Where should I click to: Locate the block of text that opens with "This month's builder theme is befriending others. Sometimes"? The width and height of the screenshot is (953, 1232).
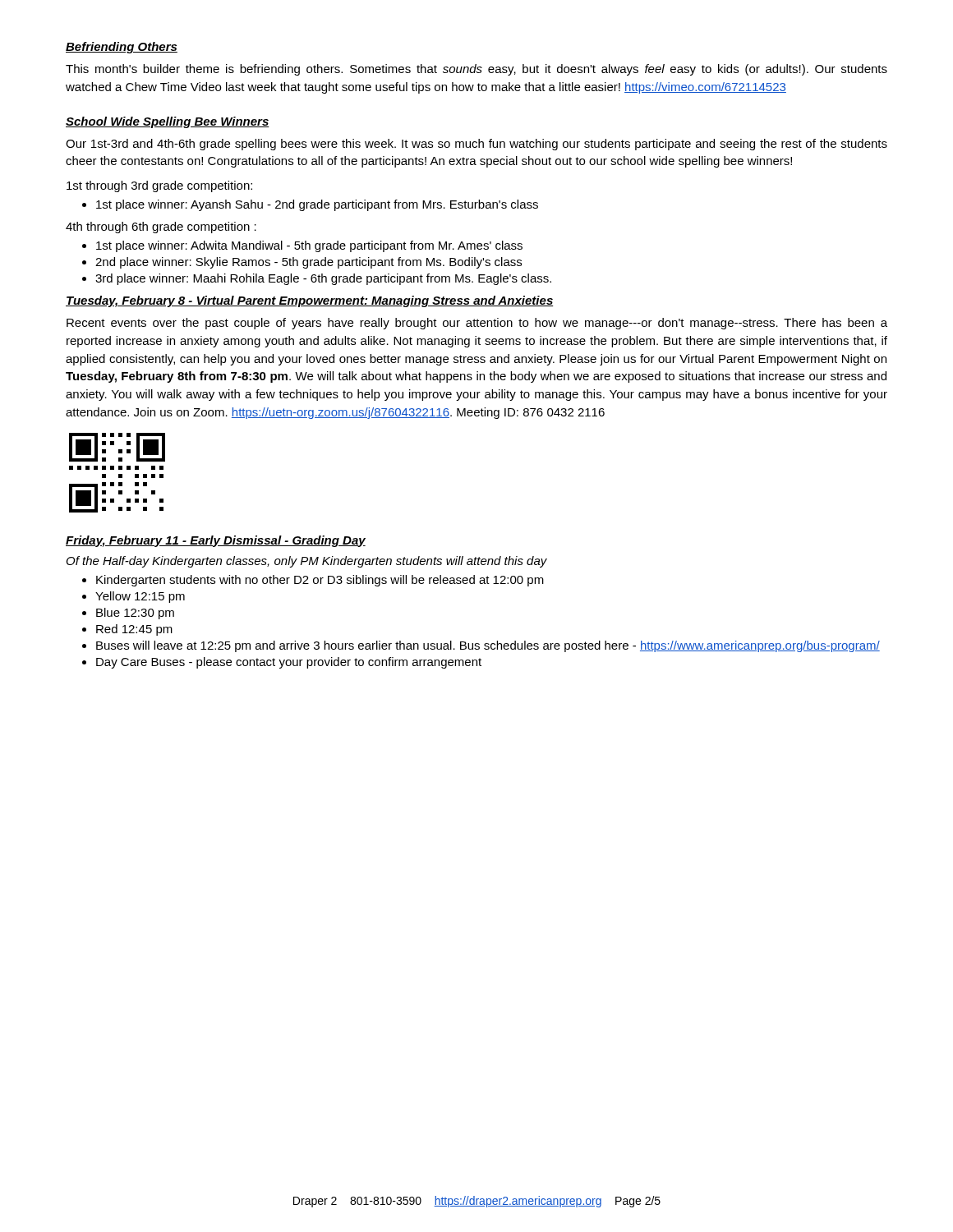click(x=476, y=78)
